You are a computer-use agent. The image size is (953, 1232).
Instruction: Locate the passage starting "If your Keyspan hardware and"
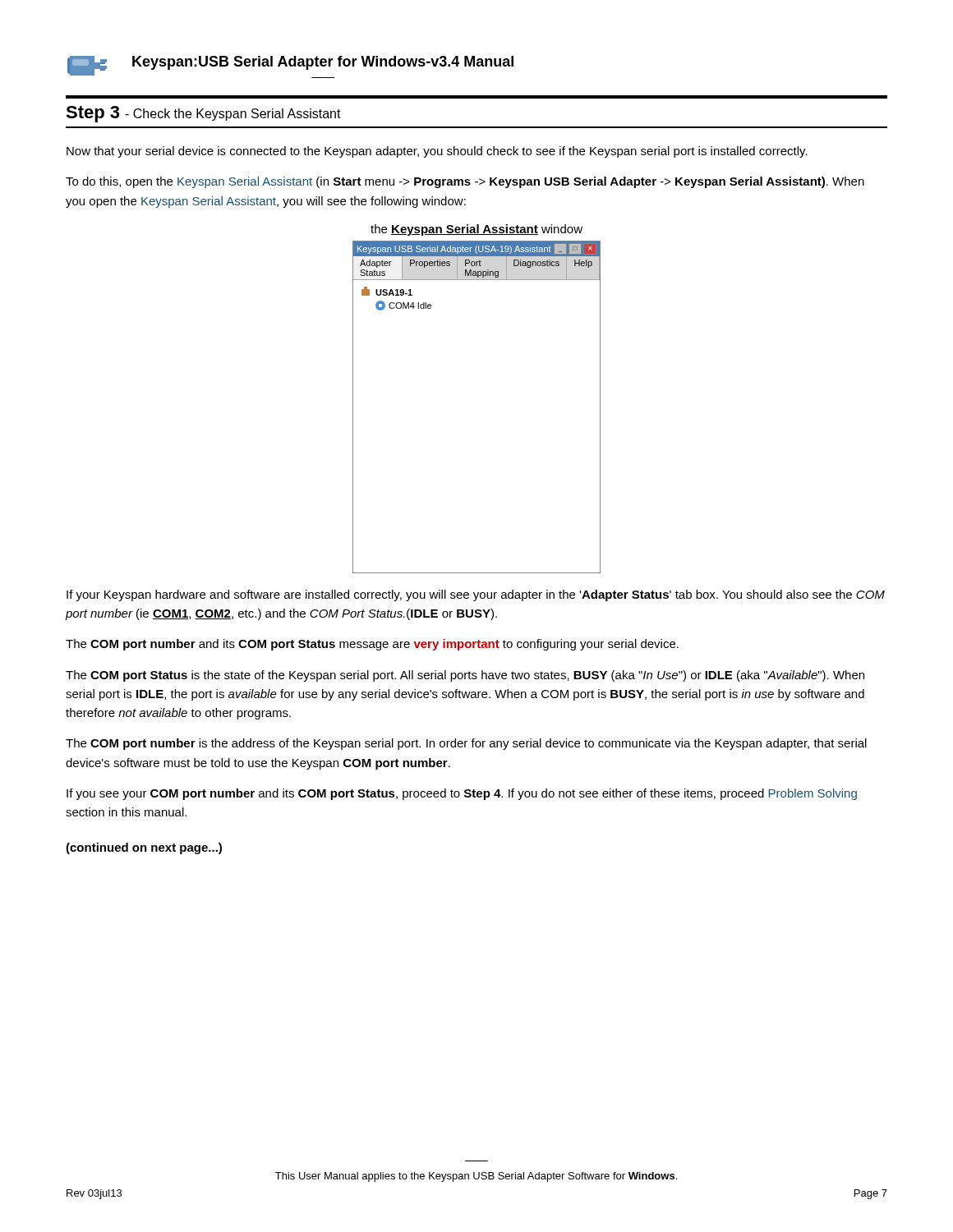pyautogui.click(x=475, y=604)
